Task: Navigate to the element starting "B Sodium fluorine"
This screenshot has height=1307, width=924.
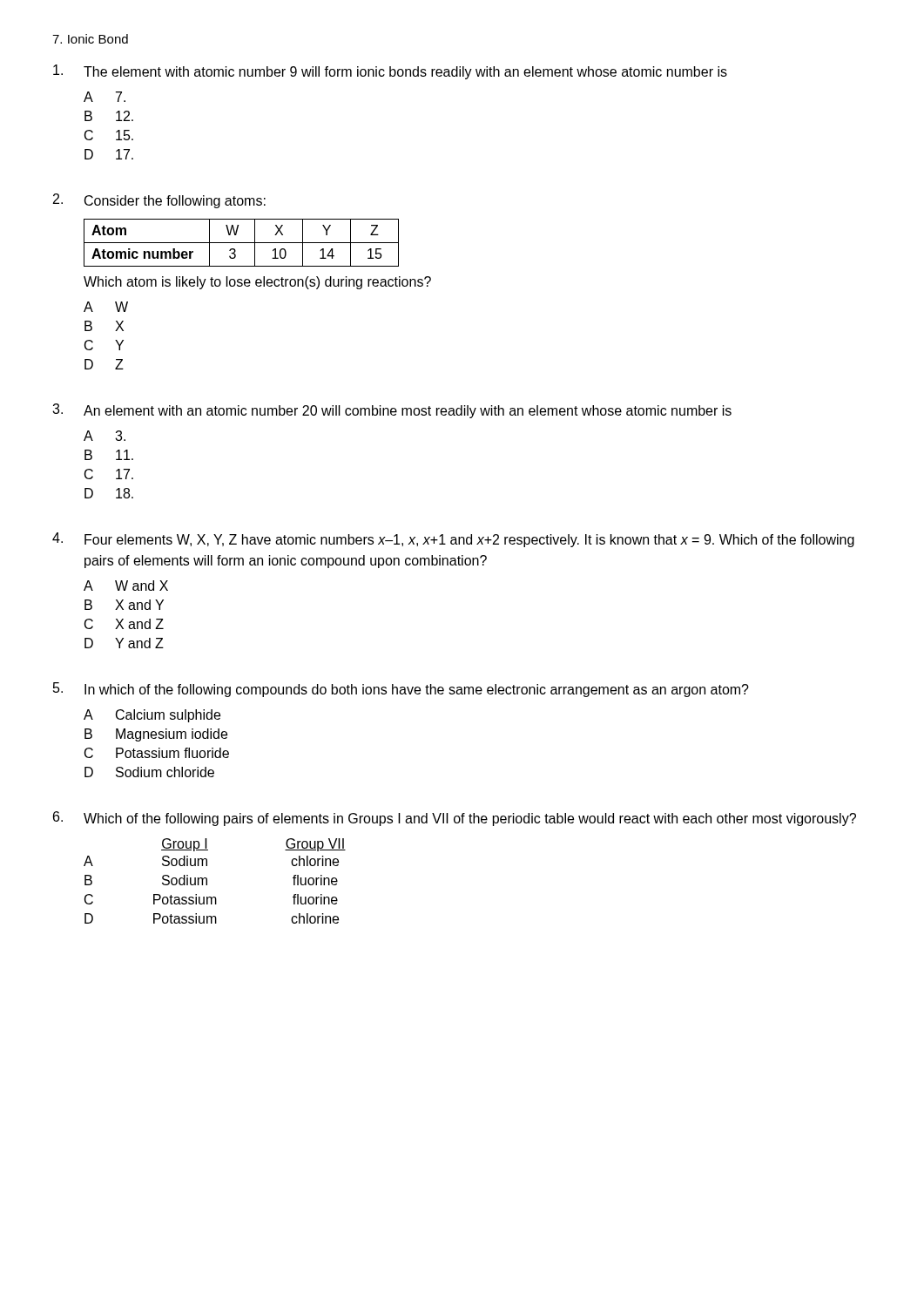Action: coord(88,880)
